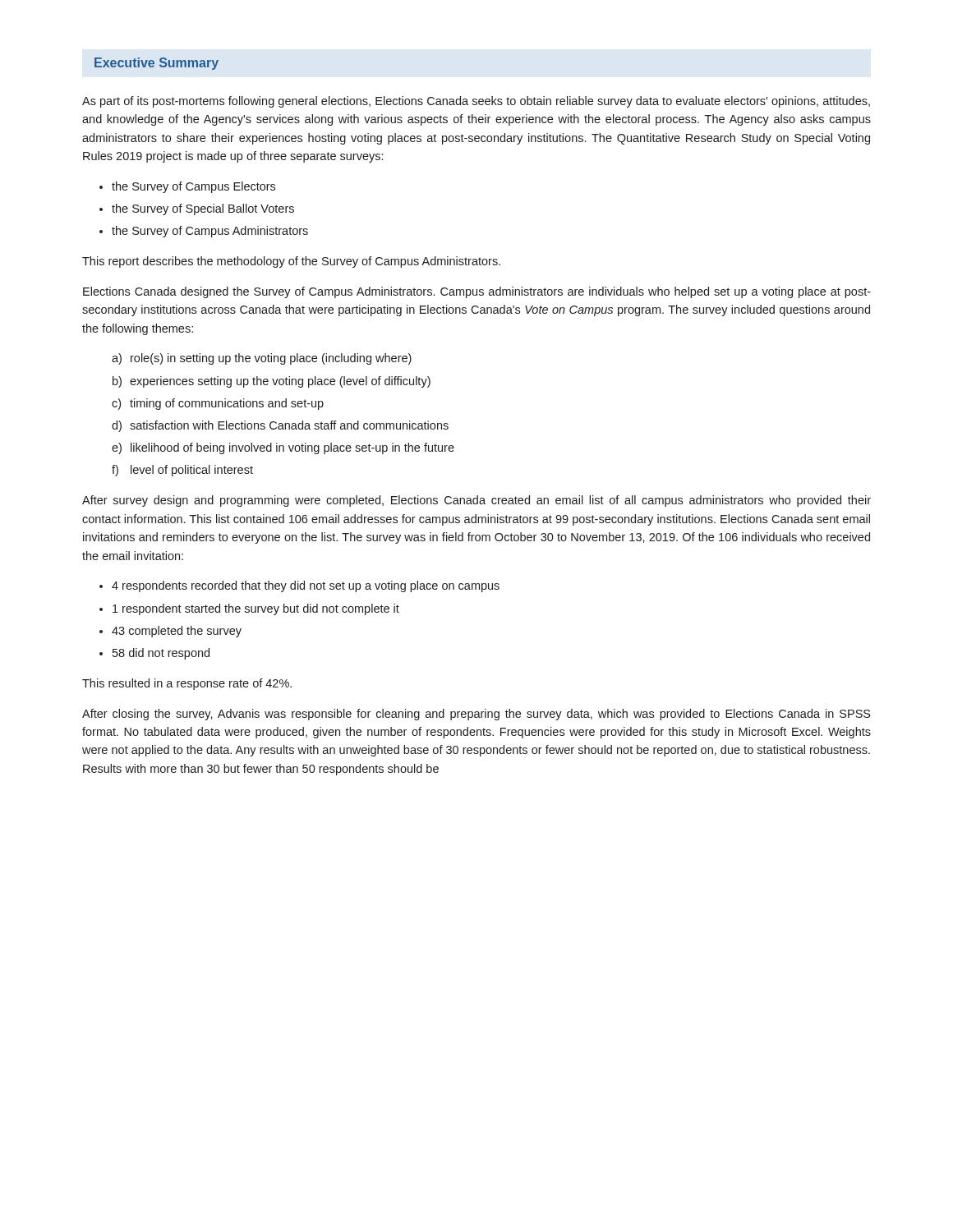The image size is (953, 1232).
Task: Find the text block containing "This report describes the methodology of"
Action: tap(292, 262)
